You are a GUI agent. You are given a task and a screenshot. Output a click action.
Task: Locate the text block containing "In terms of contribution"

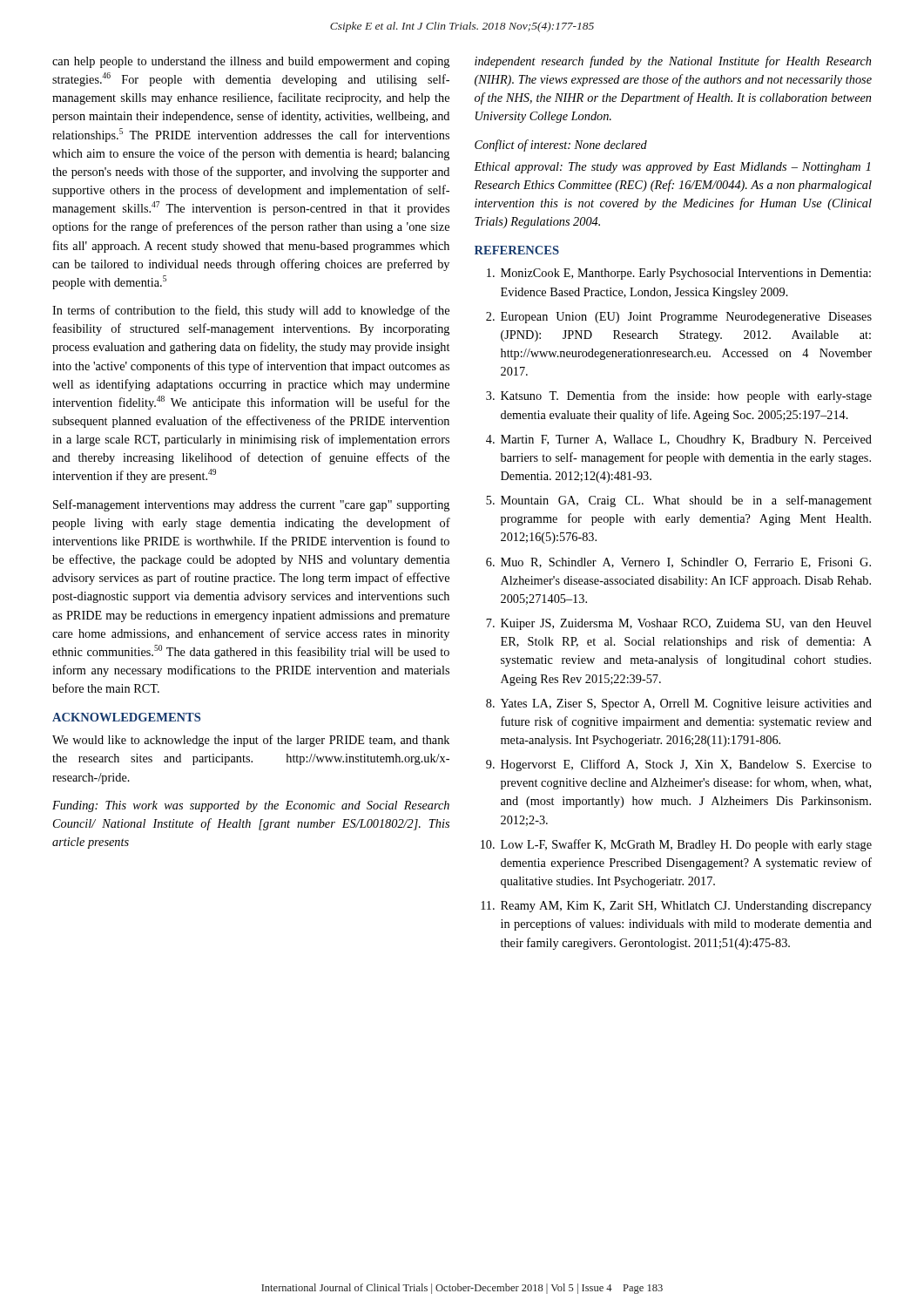pyautogui.click(x=251, y=393)
